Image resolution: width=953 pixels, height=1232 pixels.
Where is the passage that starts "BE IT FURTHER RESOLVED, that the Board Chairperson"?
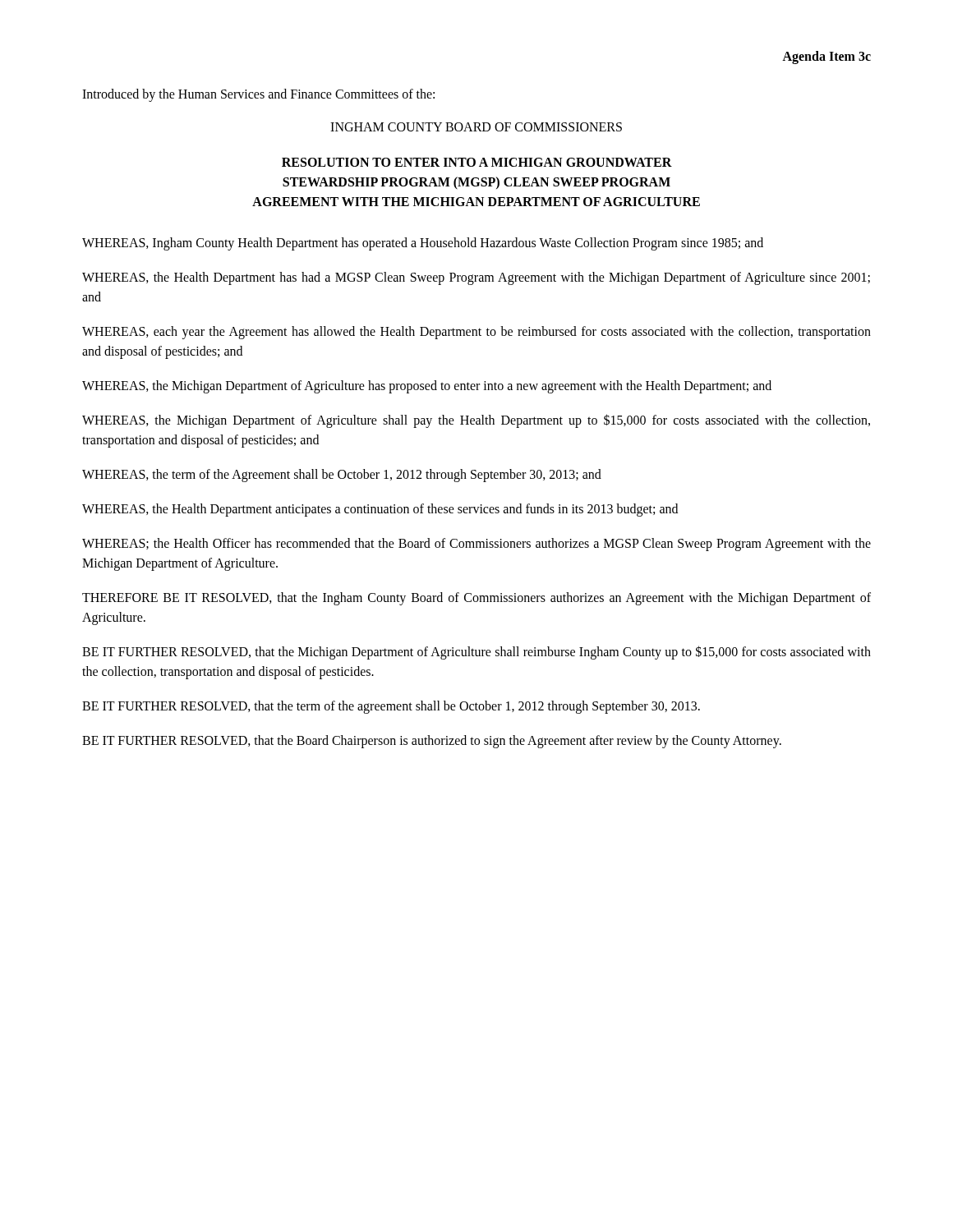click(432, 740)
